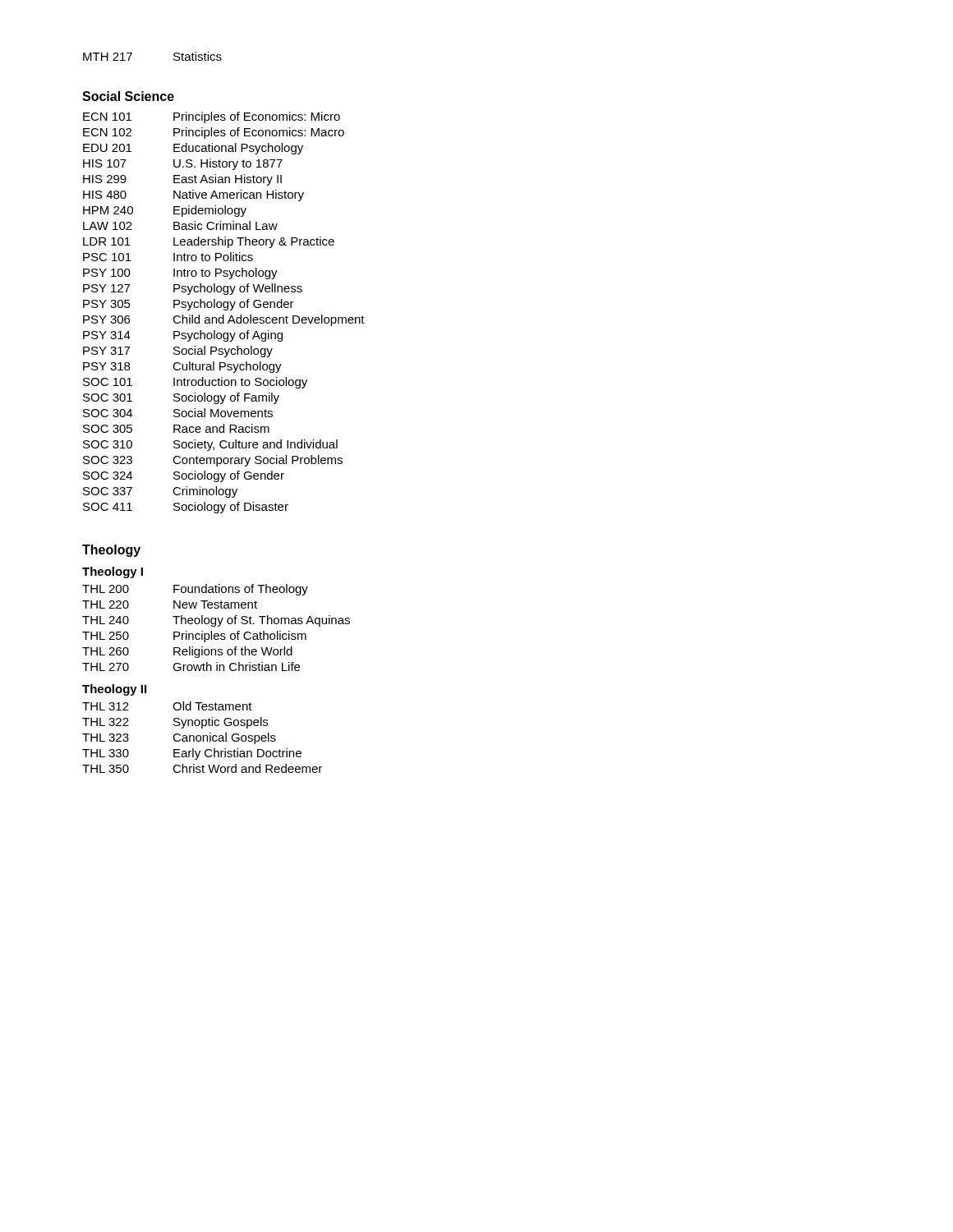Find the region starting "THL 350 Christ Word and Redeemer"
Screen dimensions: 1232x953
coord(202,768)
